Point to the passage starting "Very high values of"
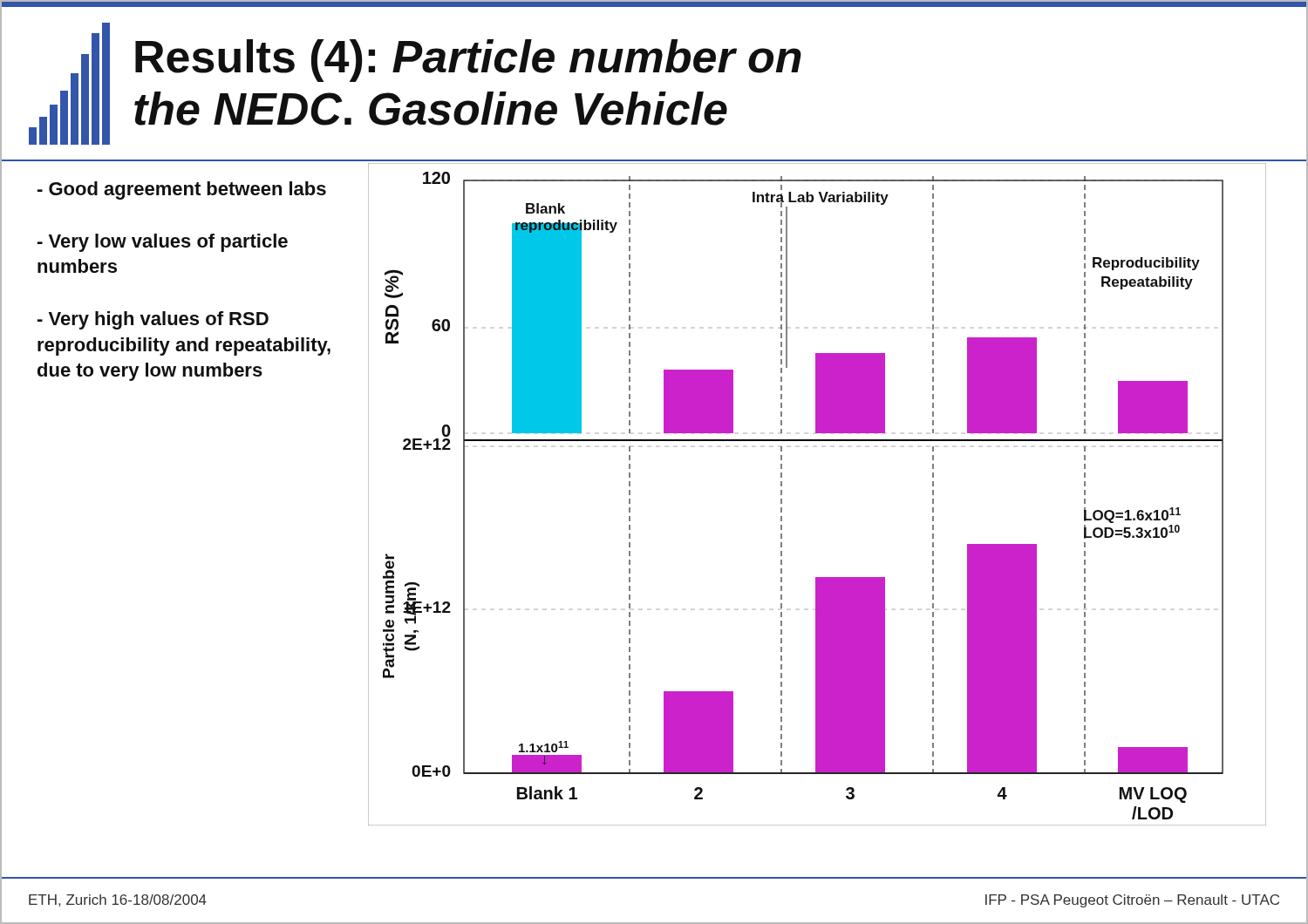Image resolution: width=1308 pixels, height=924 pixels. coord(184,345)
